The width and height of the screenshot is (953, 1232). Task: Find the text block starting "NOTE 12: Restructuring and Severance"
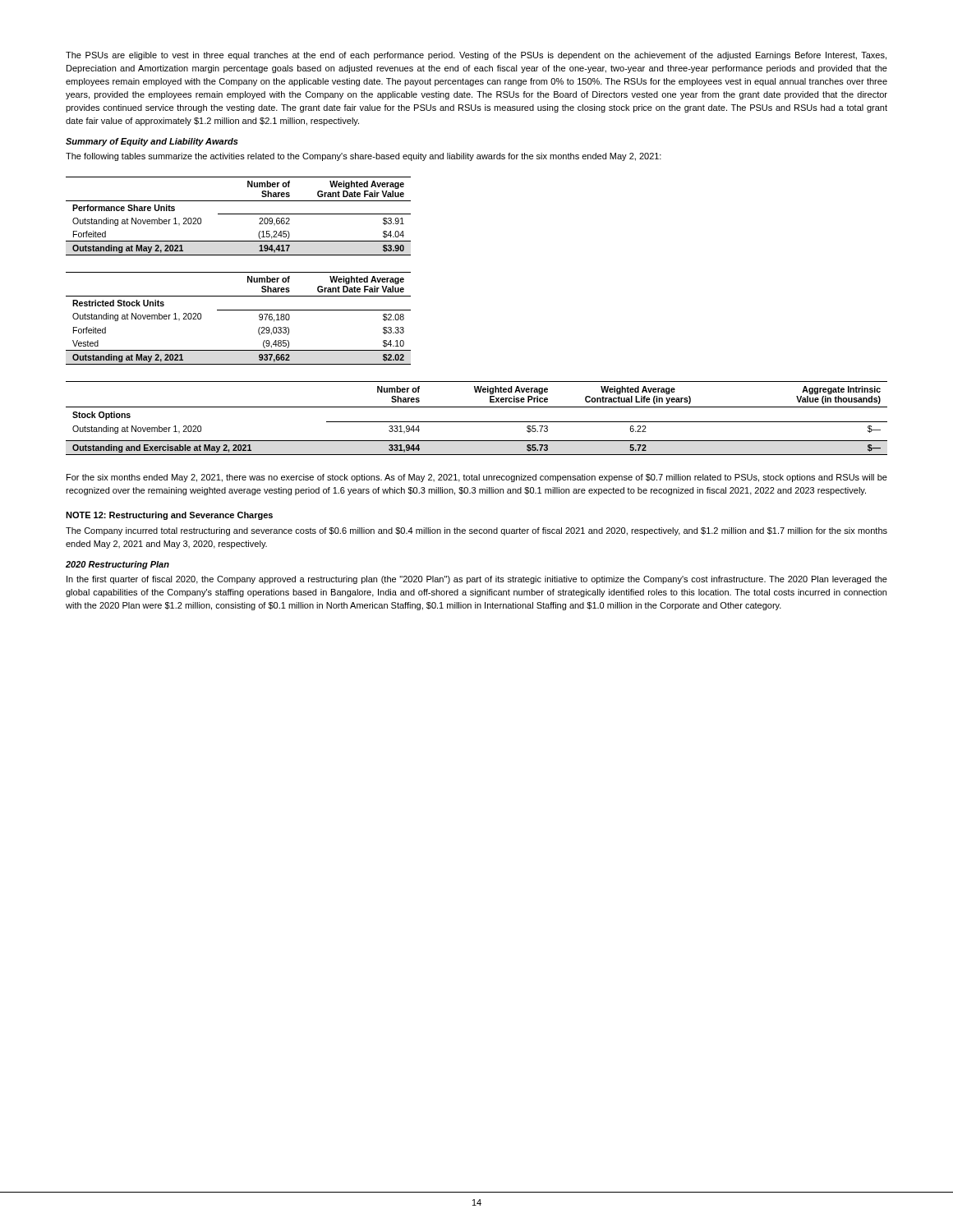169,515
